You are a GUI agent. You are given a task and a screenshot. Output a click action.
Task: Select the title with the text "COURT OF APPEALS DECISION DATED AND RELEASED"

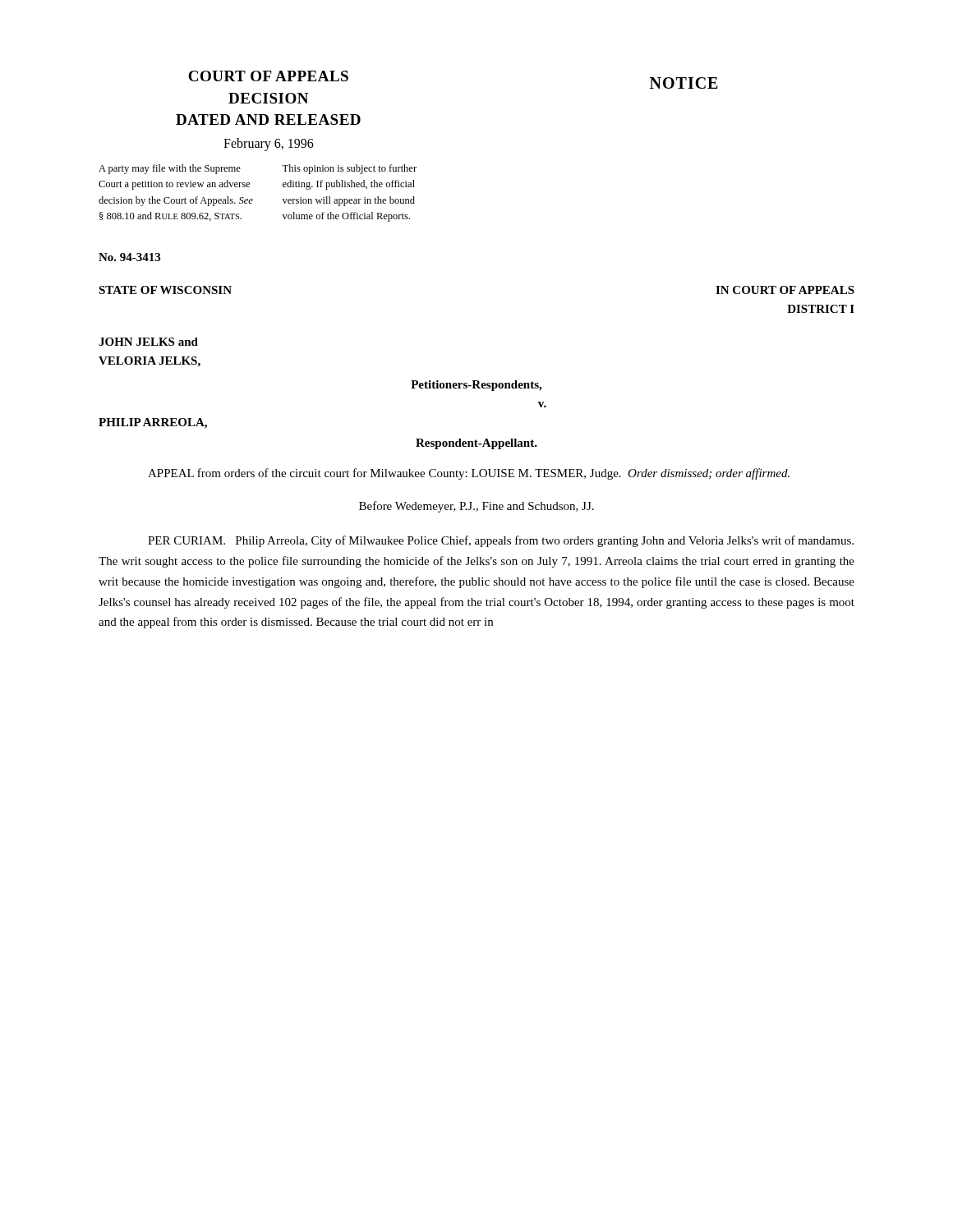pos(269,98)
